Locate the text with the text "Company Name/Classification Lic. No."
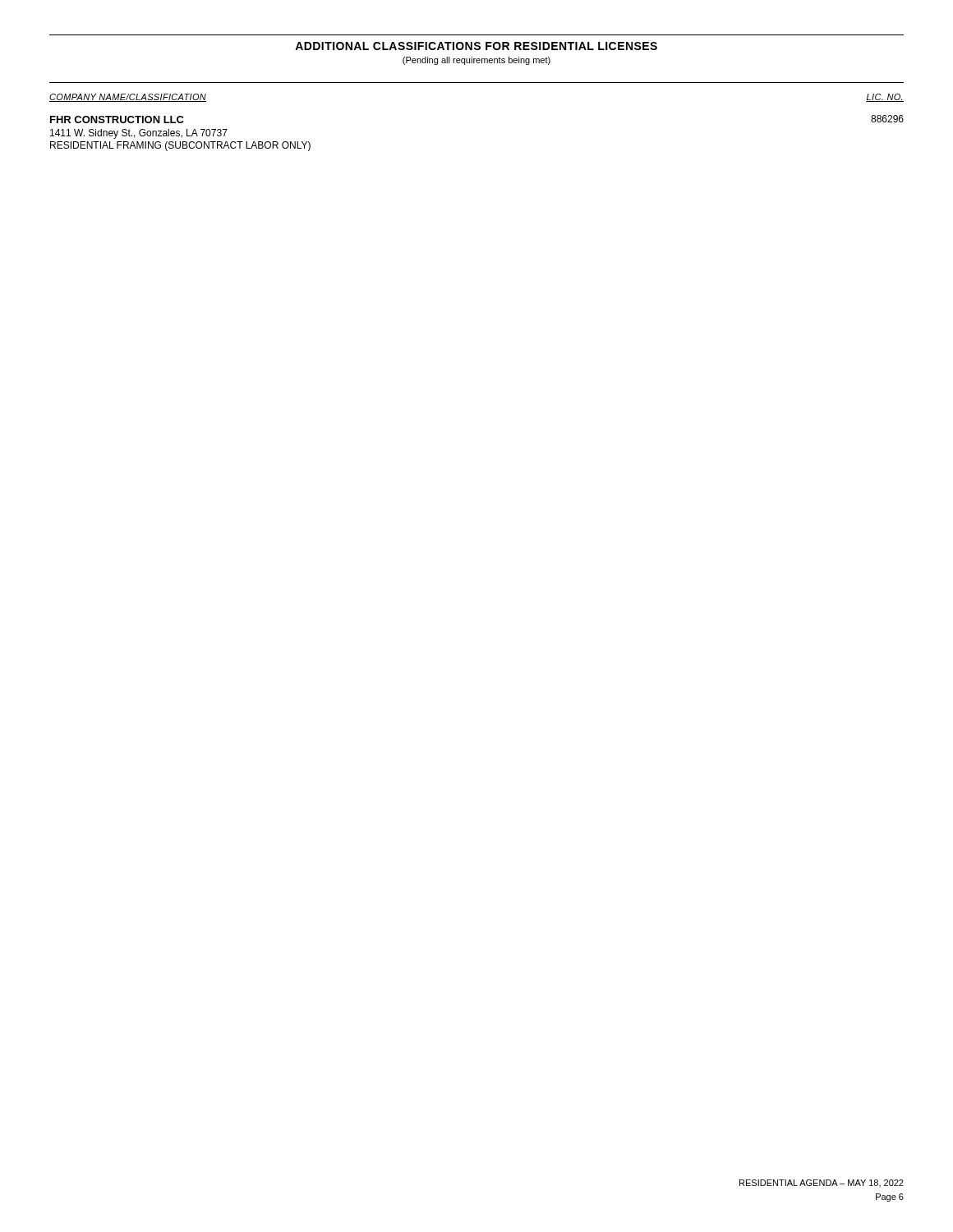The height and width of the screenshot is (1232, 953). tap(128, 97)
